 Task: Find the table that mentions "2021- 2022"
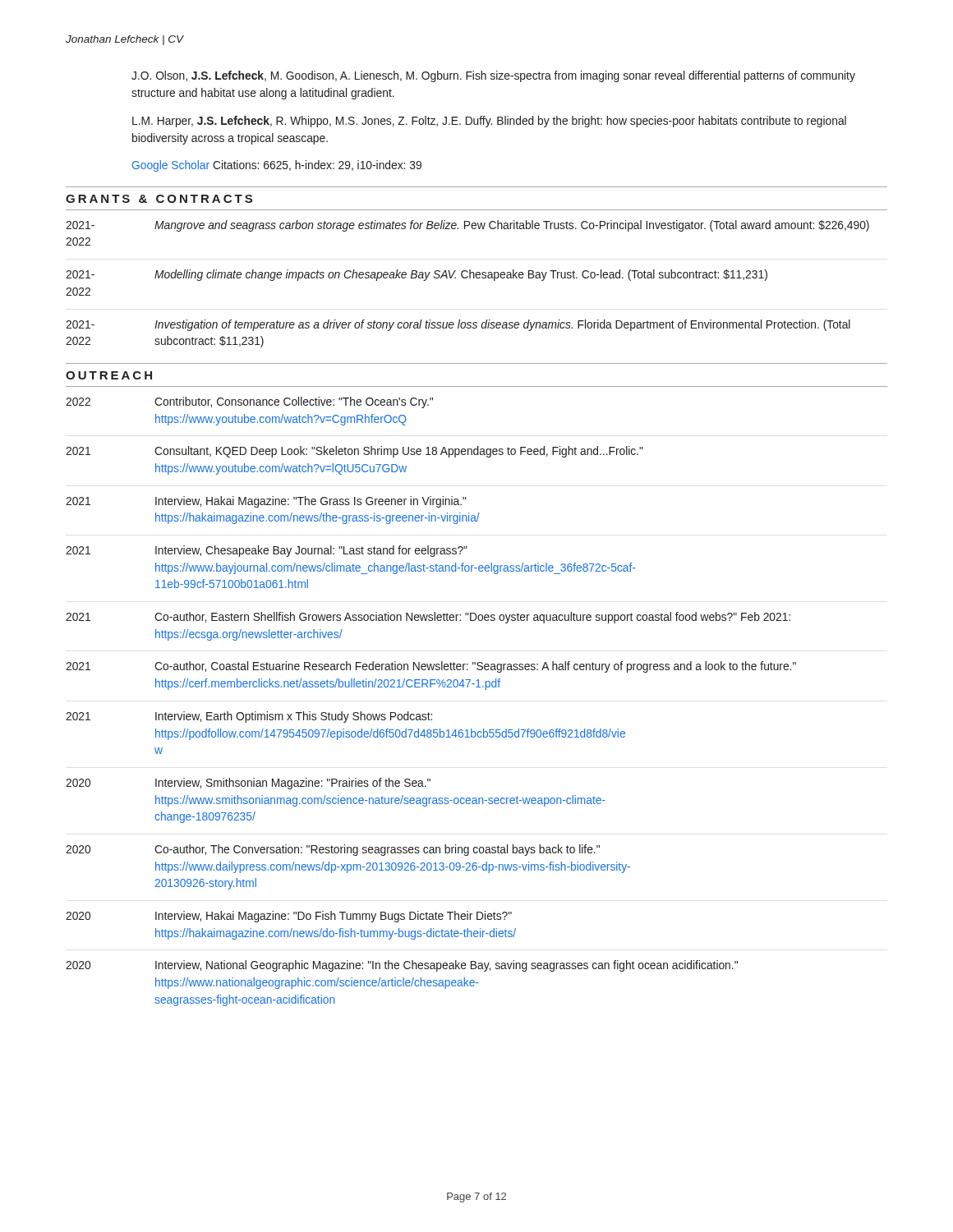coord(476,284)
